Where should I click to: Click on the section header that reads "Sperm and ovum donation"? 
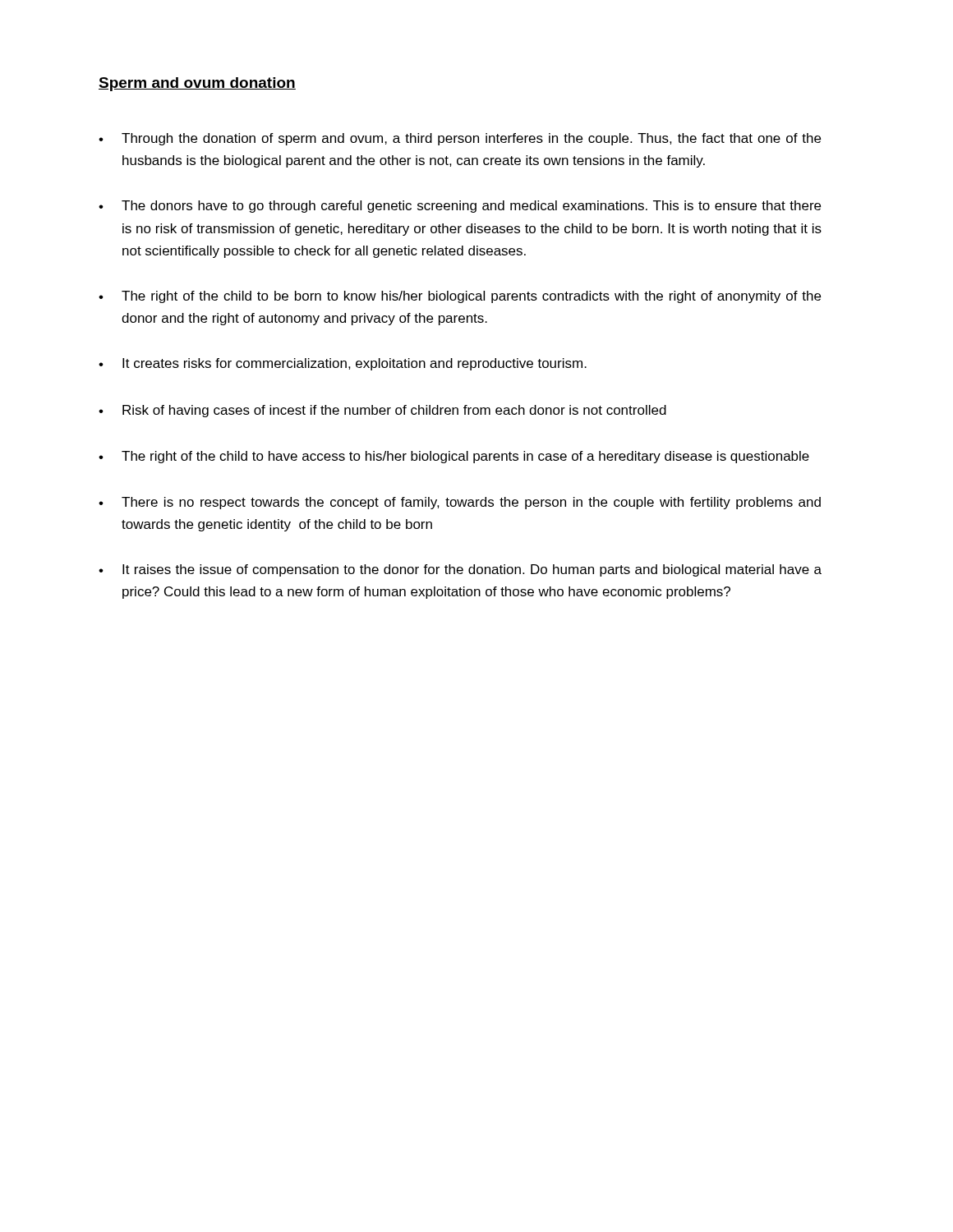[197, 83]
